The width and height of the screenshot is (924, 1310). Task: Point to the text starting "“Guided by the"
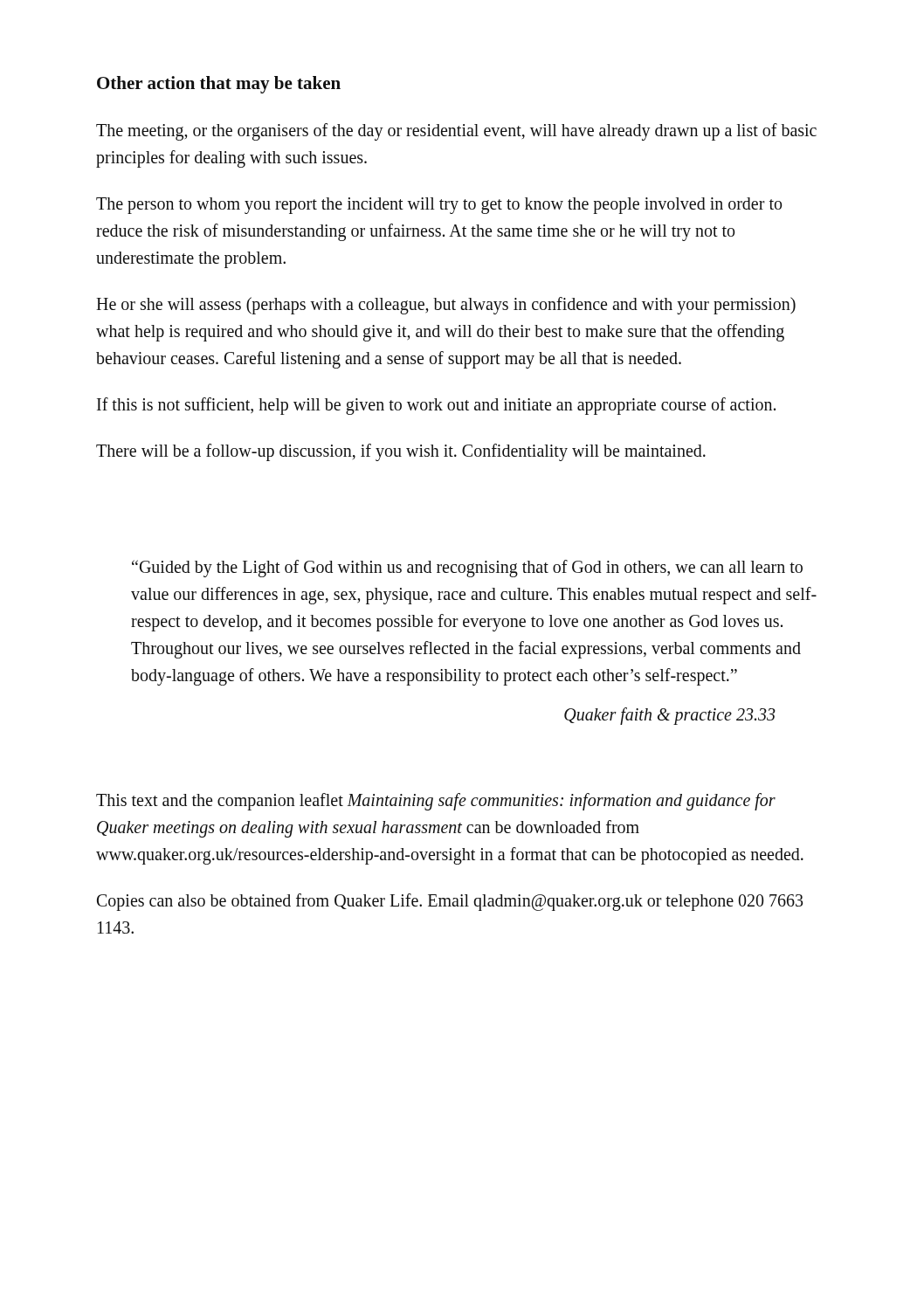point(474,620)
